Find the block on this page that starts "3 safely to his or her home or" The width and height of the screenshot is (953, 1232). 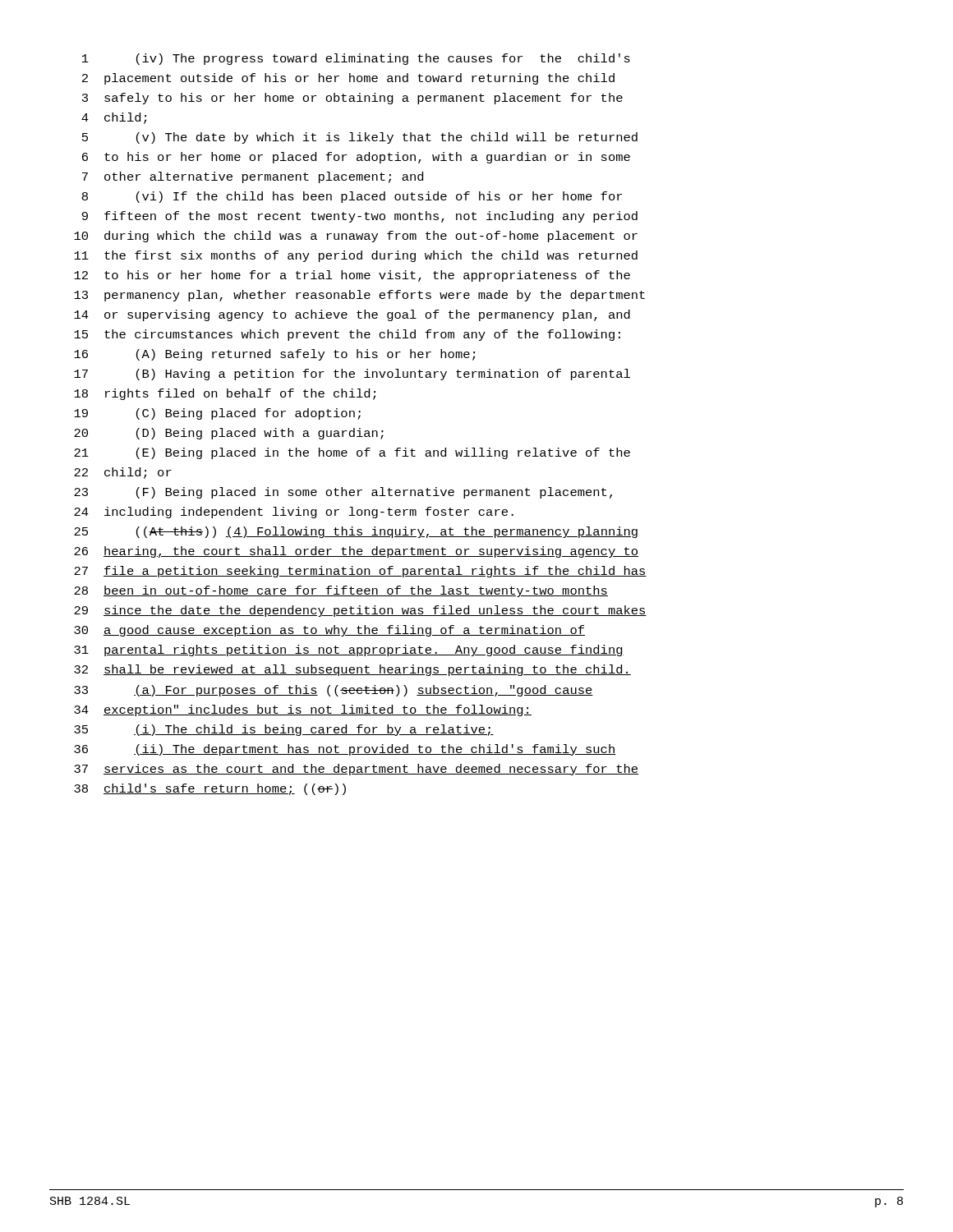click(x=476, y=99)
